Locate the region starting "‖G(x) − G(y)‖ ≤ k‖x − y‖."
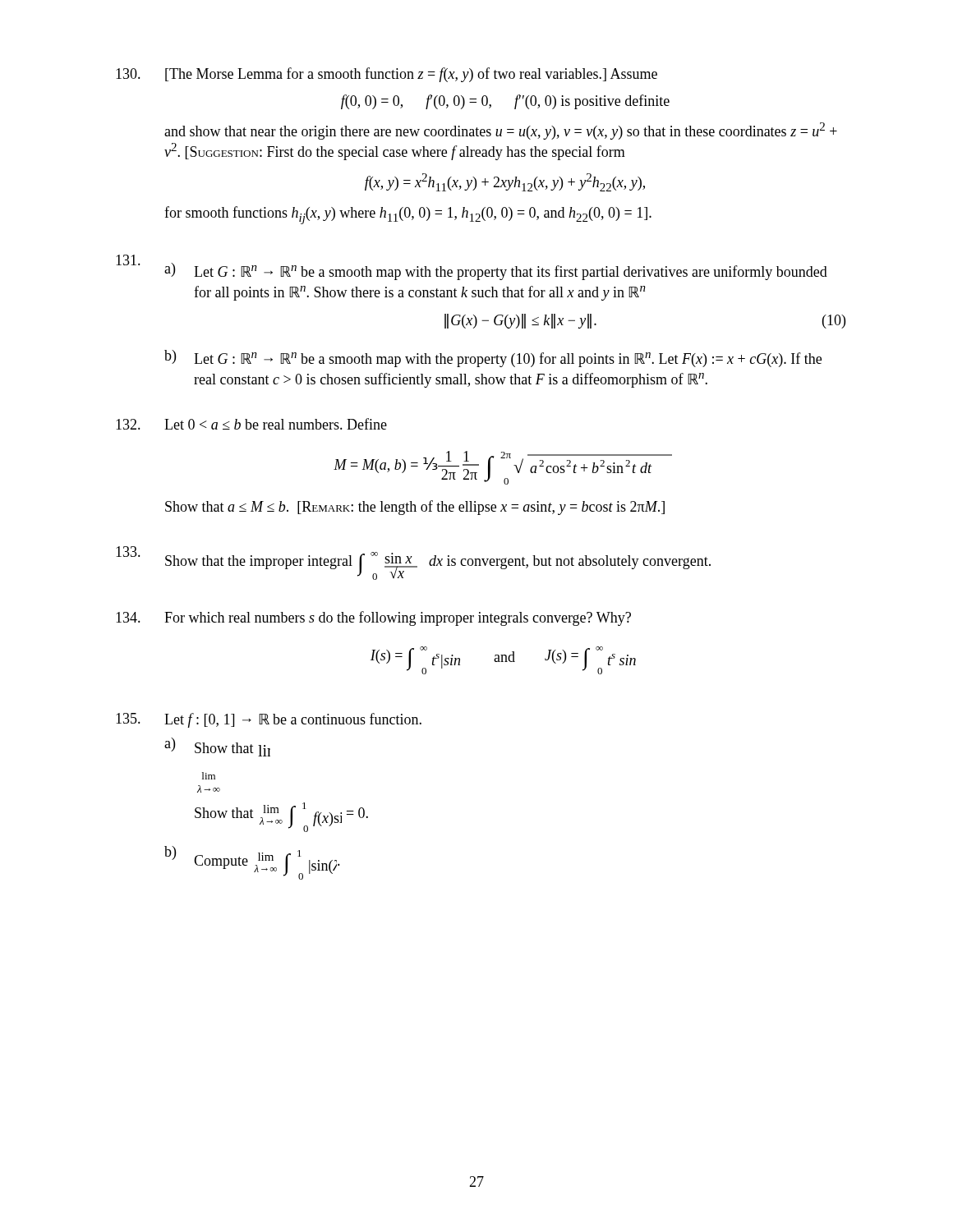953x1232 pixels. (x=522, y=321)
